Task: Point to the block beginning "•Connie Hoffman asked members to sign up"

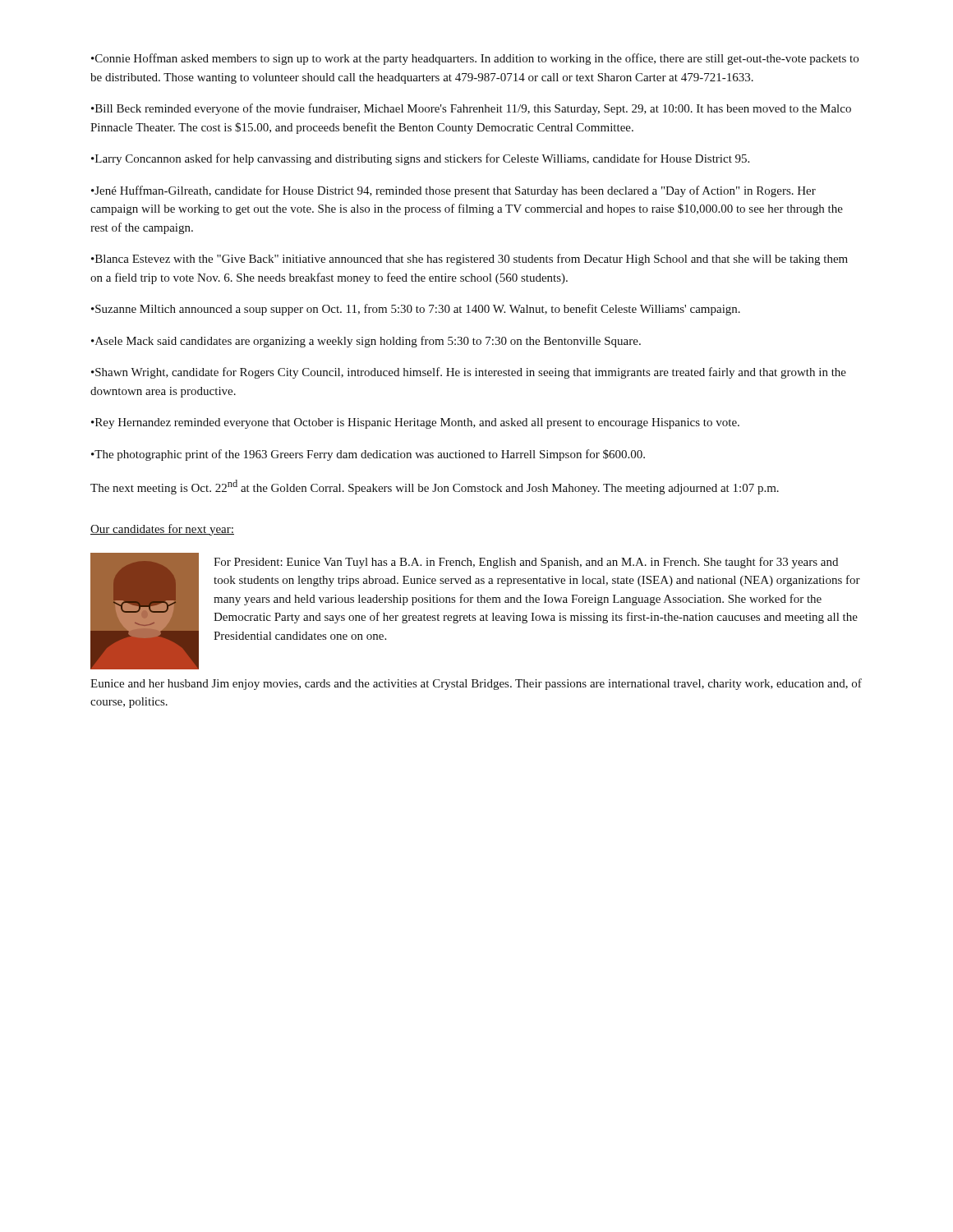Action: pos(475,68)
